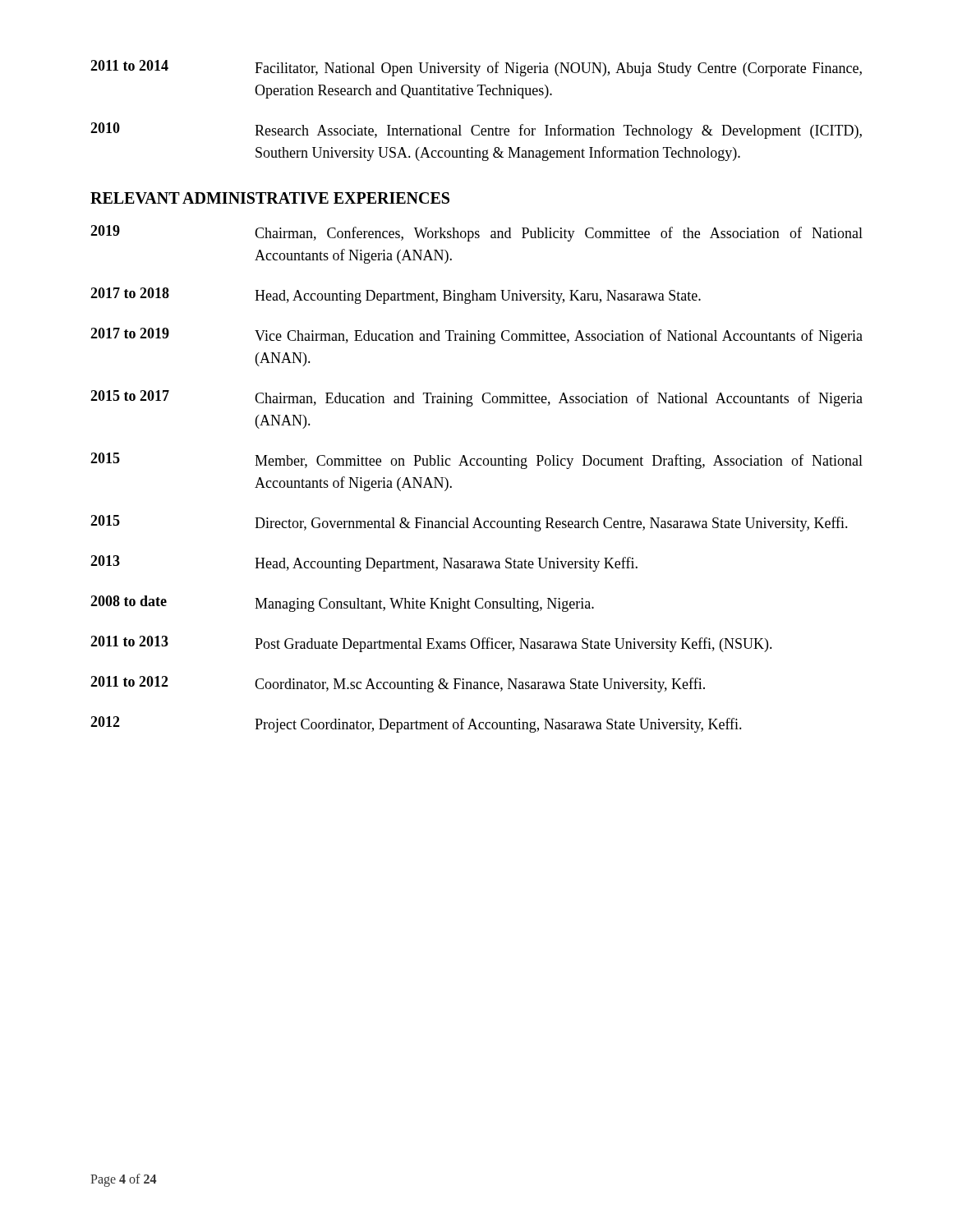Locate the block of text that opens with "2008 to date Managing Consultant, White"
The width and height of the screenshot is (953, 1232).
[x=476, y=604]
